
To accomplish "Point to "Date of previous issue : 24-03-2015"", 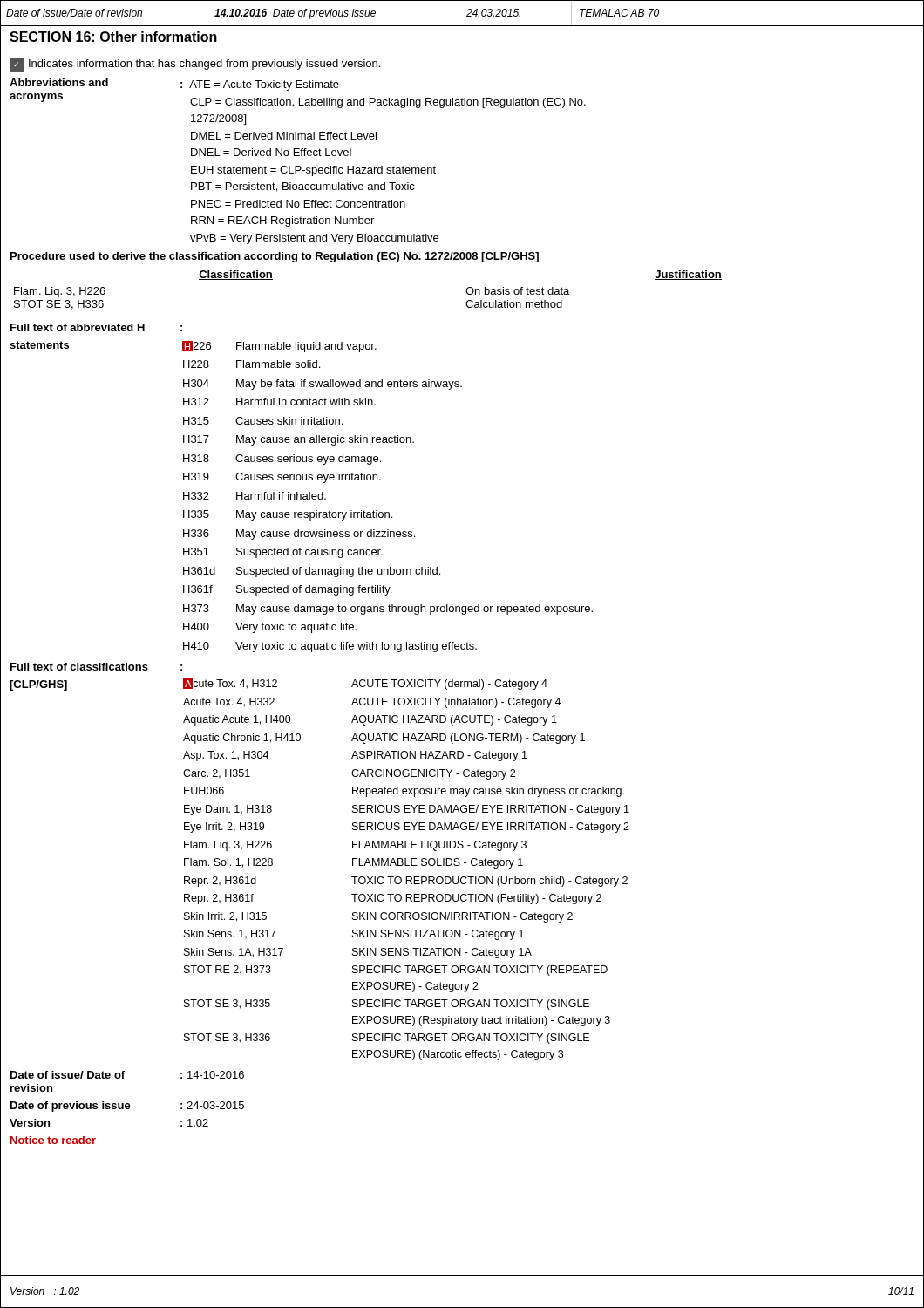I will pyautogui.click(x=127, y=1107).
